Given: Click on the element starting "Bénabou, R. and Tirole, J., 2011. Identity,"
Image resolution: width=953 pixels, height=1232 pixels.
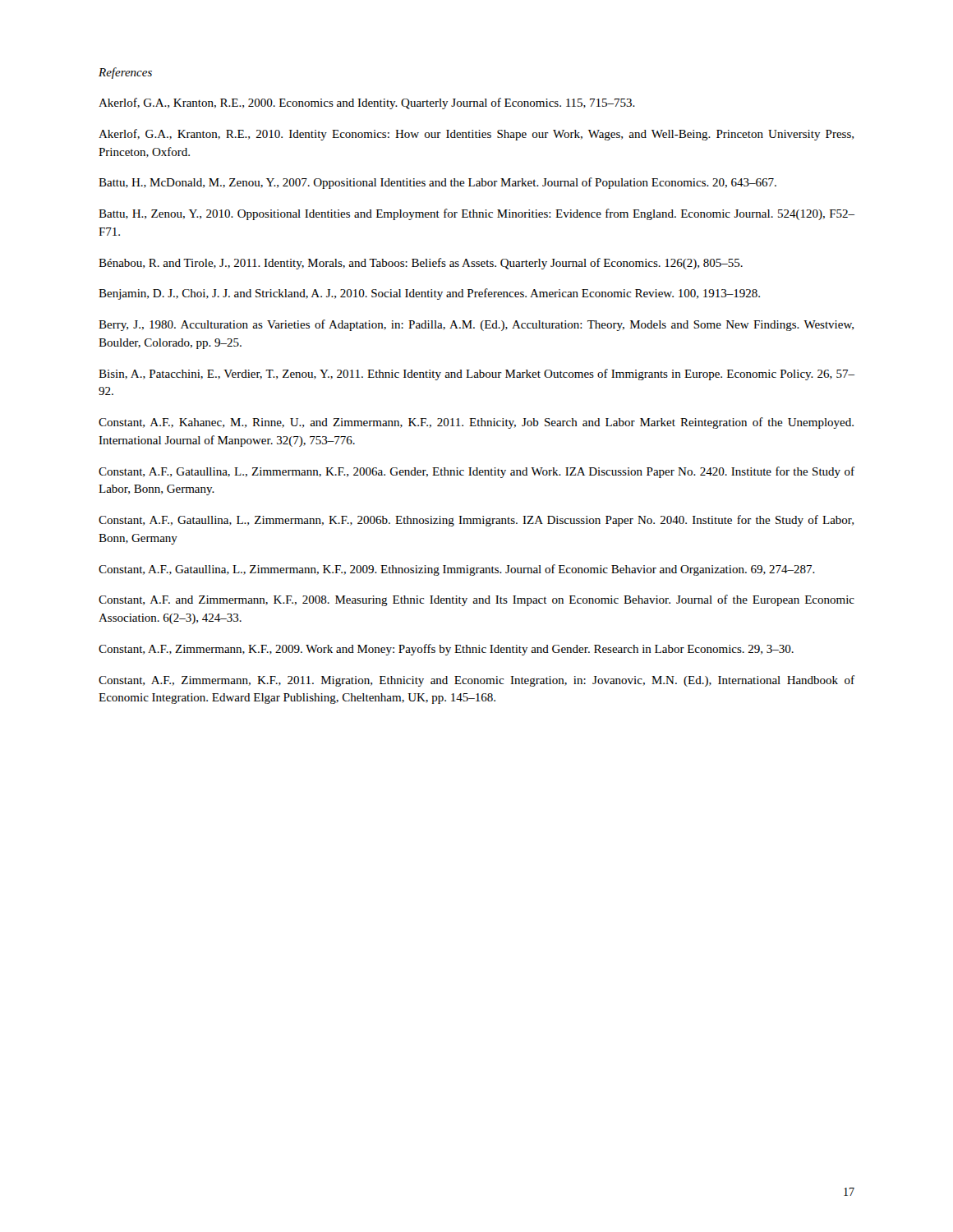Looking at the screenshot, I should click(421, 262).
